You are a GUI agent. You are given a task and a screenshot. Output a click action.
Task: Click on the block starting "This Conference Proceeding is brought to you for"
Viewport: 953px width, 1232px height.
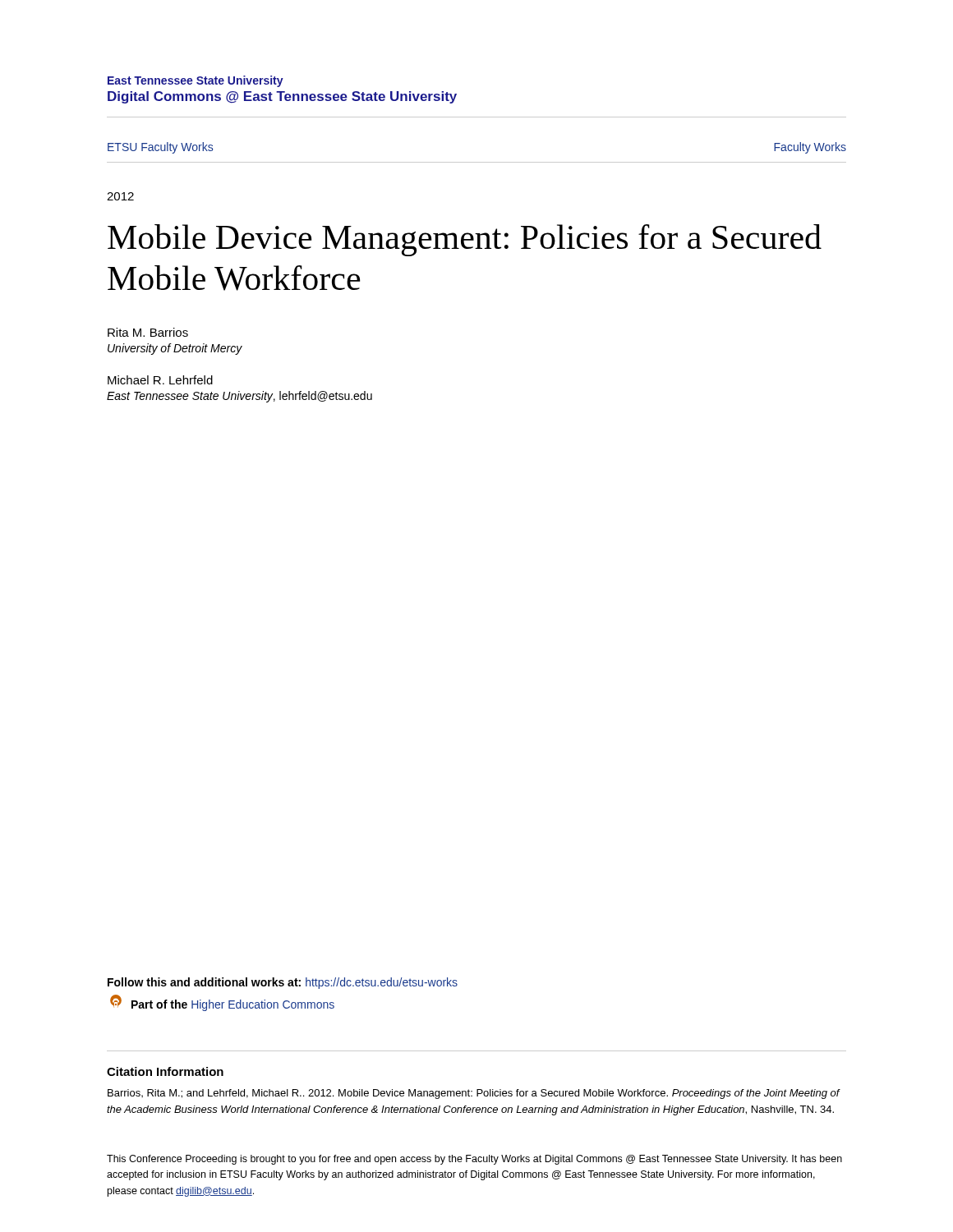[x=474, y=1175]
